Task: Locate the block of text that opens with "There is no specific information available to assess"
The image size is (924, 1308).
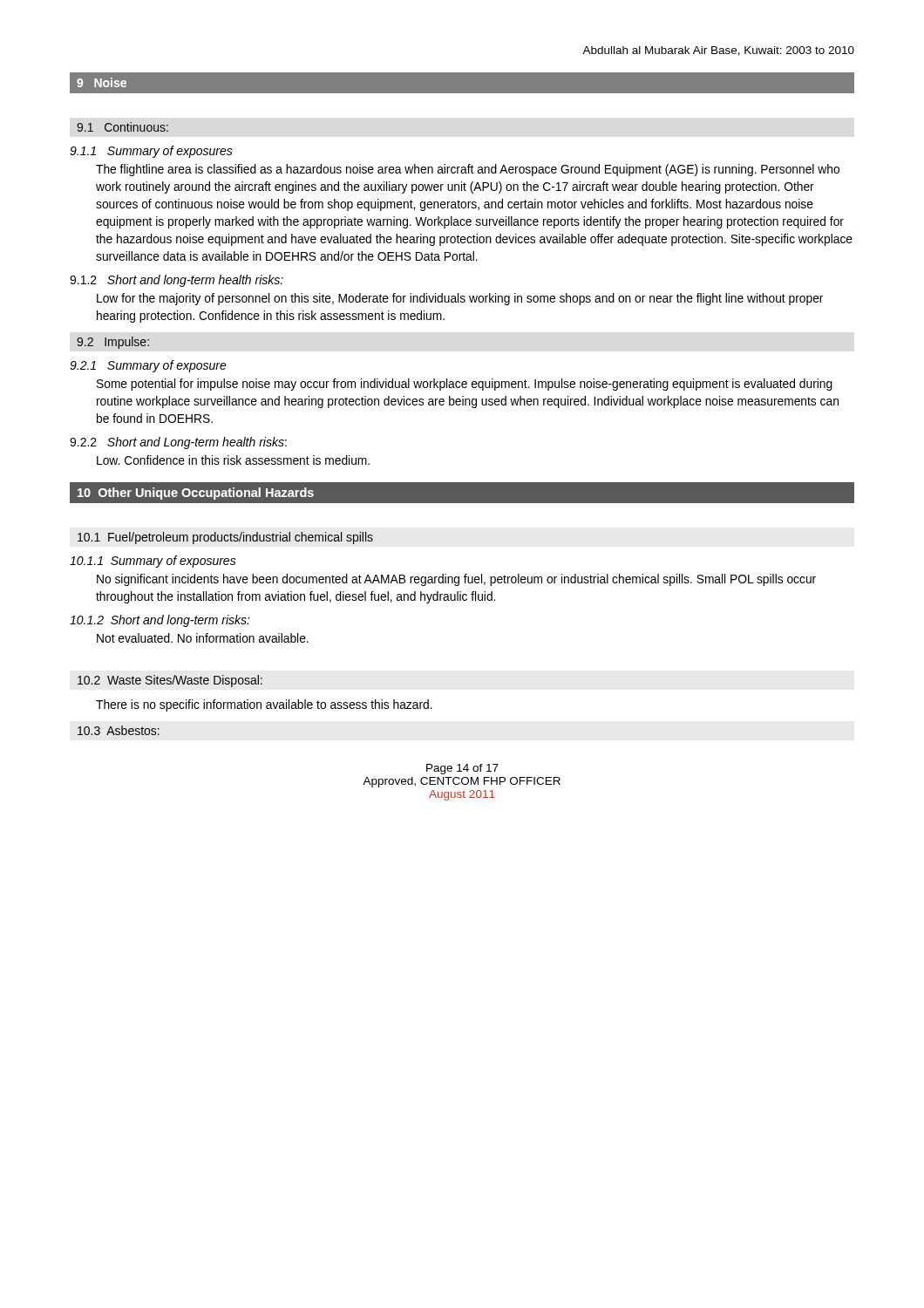Action: (x=264, y=705)
